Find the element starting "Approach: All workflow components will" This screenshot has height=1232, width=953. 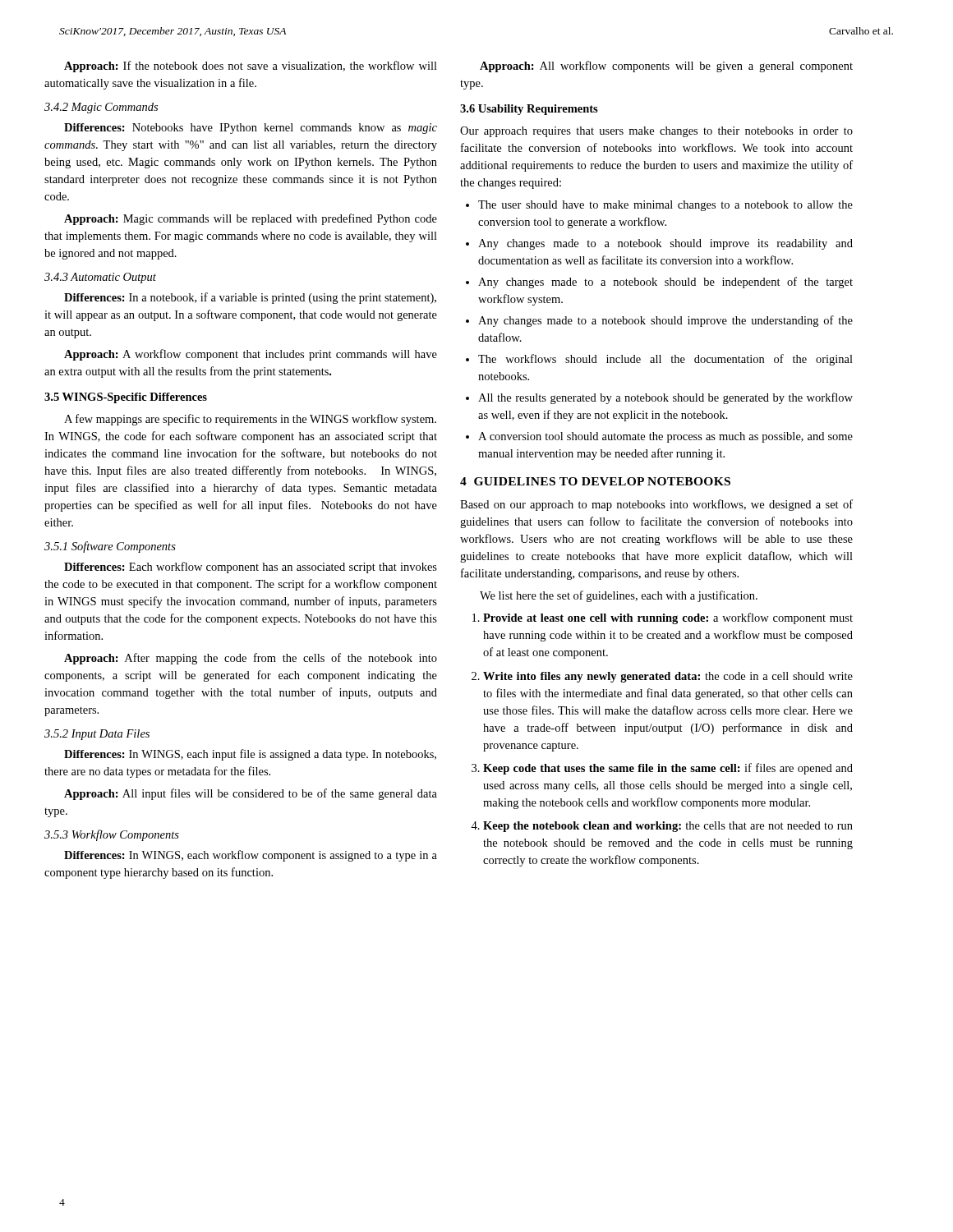coord(656,74)
